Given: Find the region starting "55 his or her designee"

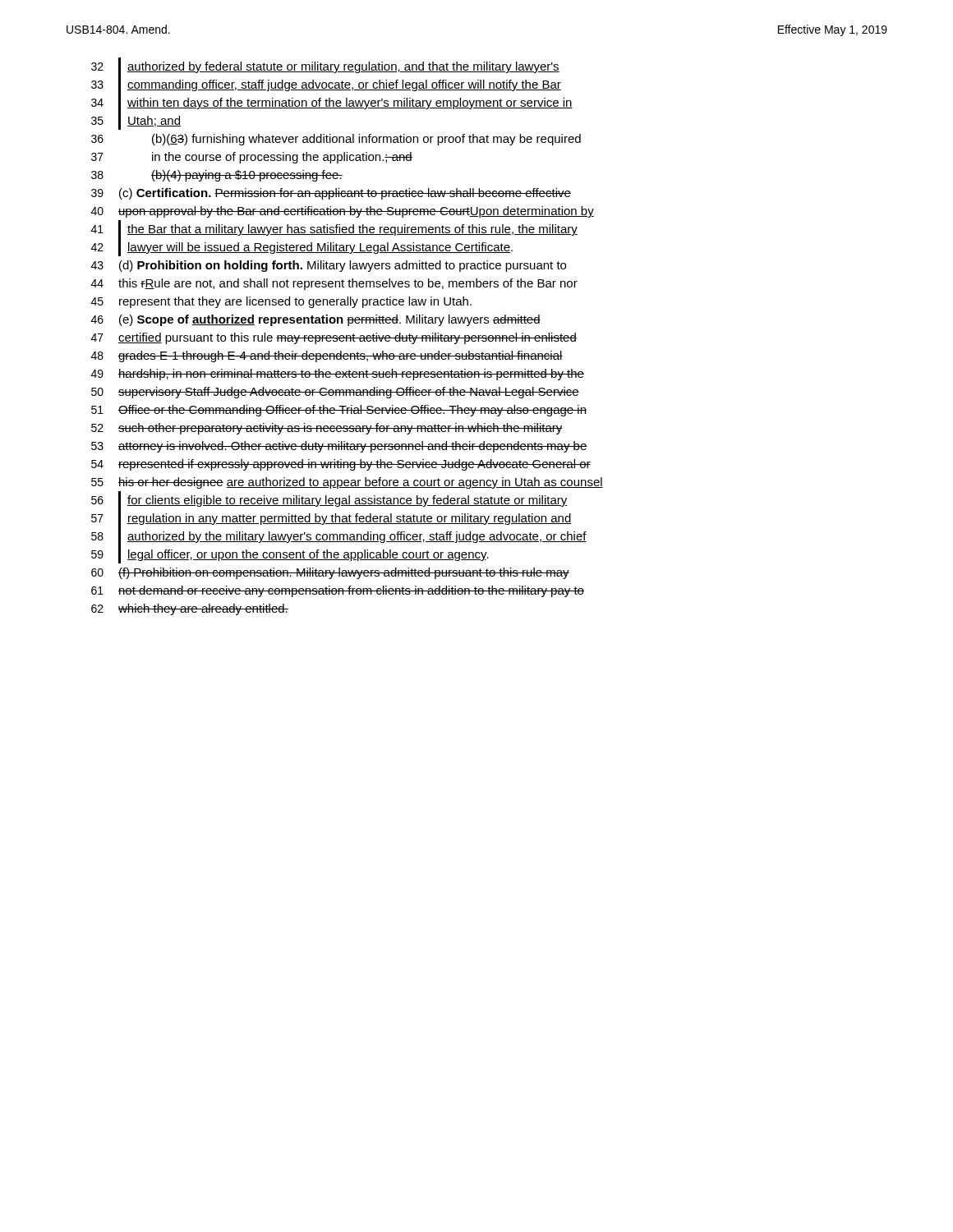Looking at the screenshot, I should click(476, 482).
